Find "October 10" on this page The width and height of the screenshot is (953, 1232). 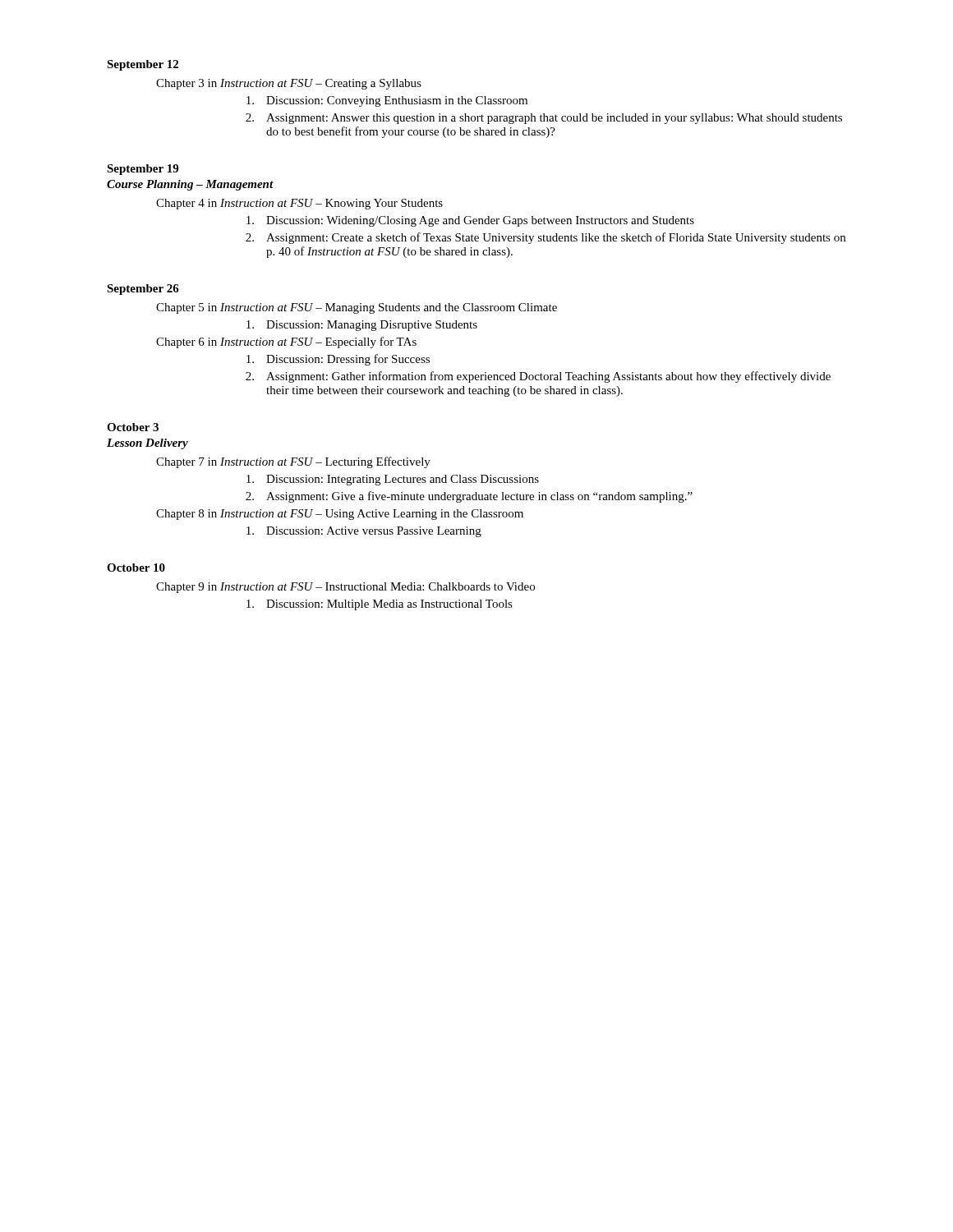point(136,568)
